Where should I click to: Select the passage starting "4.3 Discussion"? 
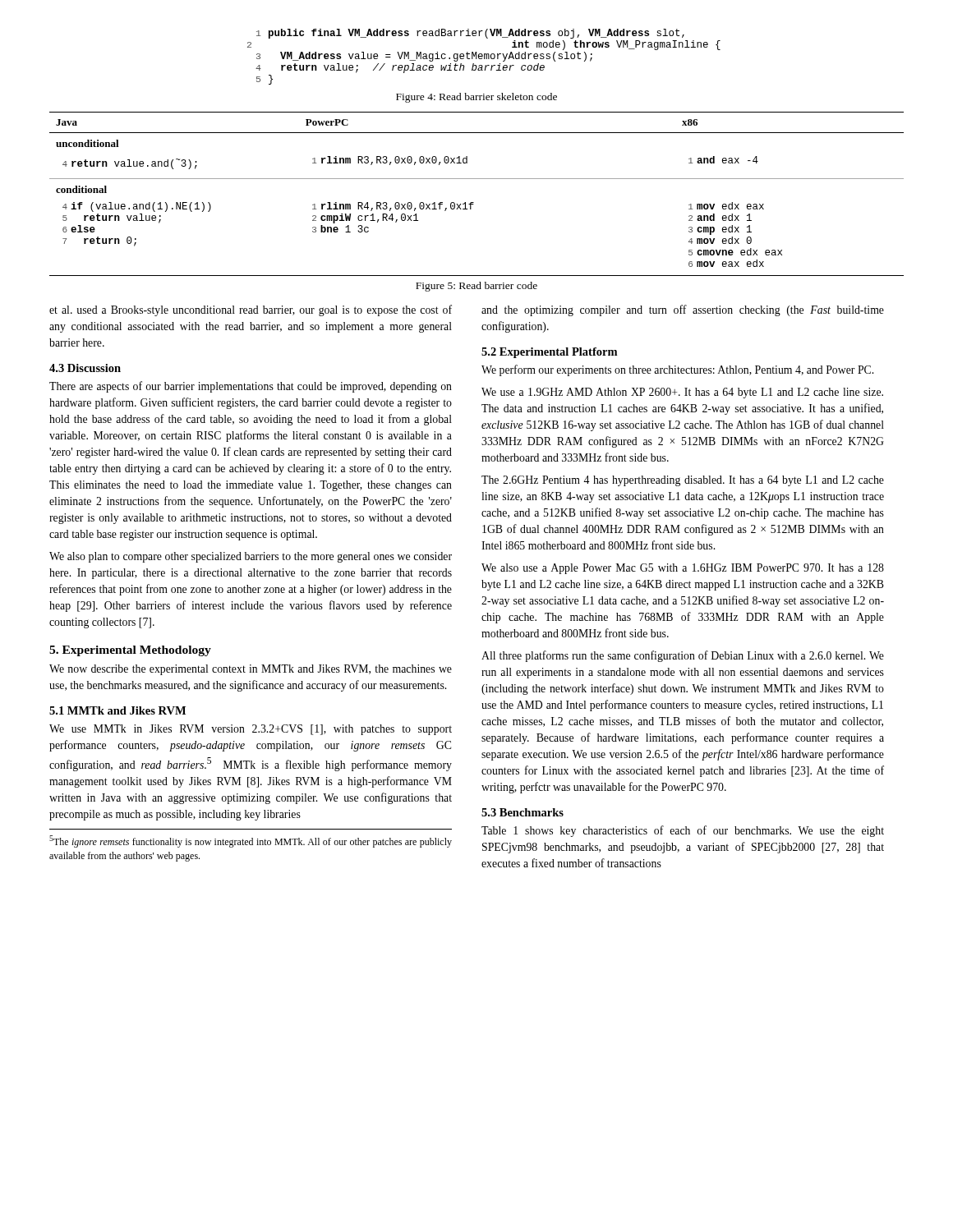coord(85,368)
